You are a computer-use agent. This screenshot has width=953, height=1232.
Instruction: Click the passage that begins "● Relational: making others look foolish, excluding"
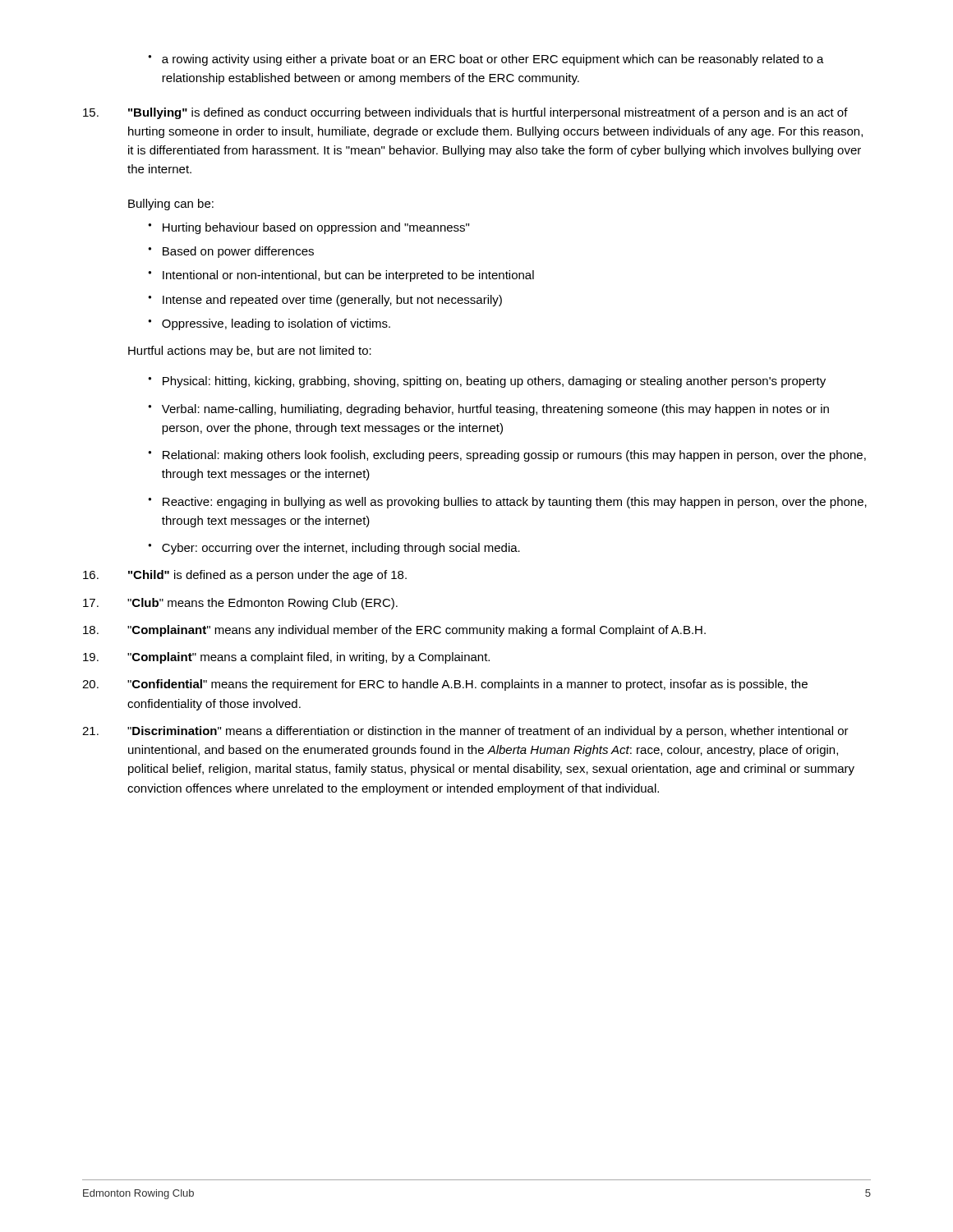(509, 464)
